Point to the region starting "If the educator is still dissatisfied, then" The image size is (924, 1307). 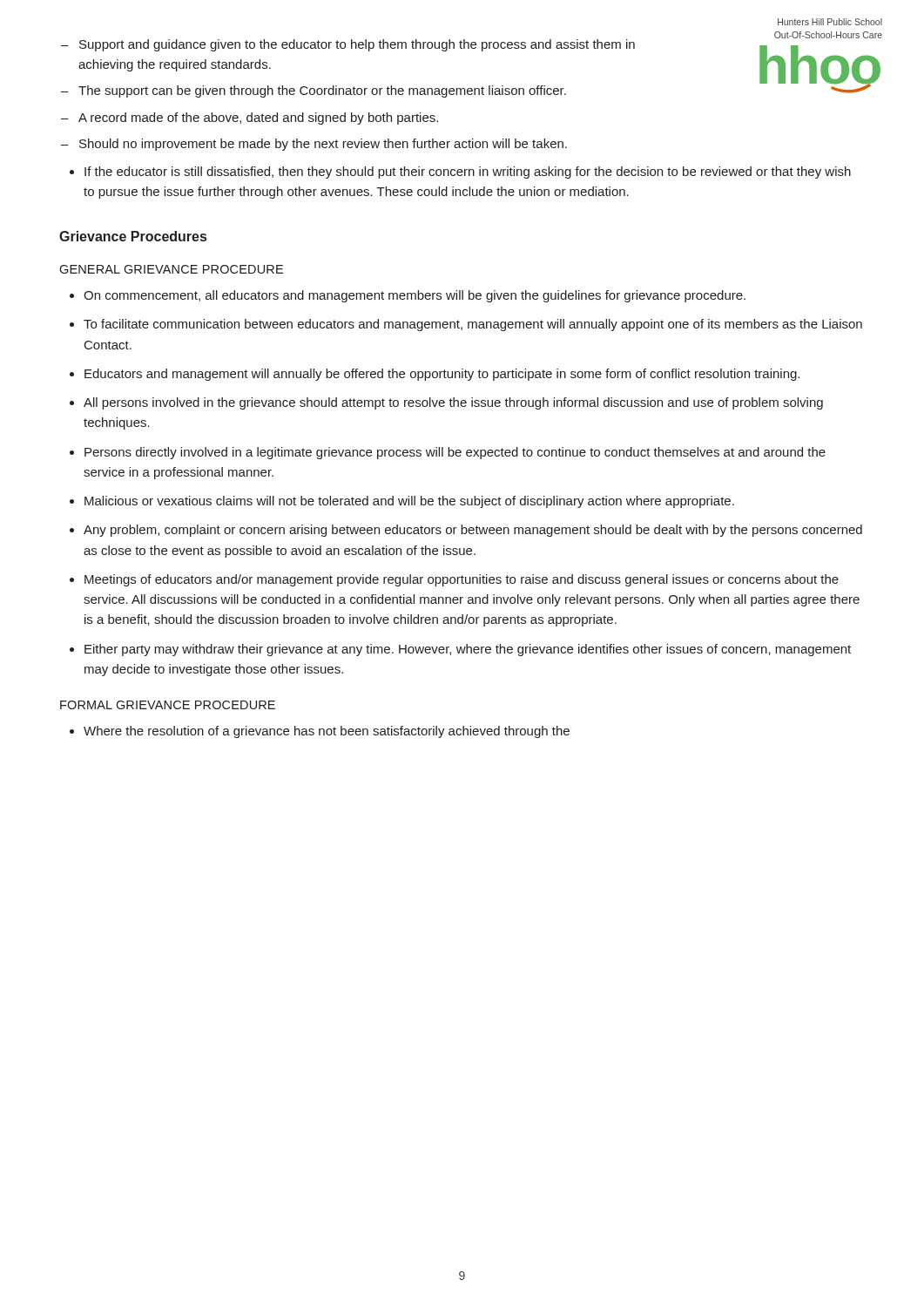point(467,181)
